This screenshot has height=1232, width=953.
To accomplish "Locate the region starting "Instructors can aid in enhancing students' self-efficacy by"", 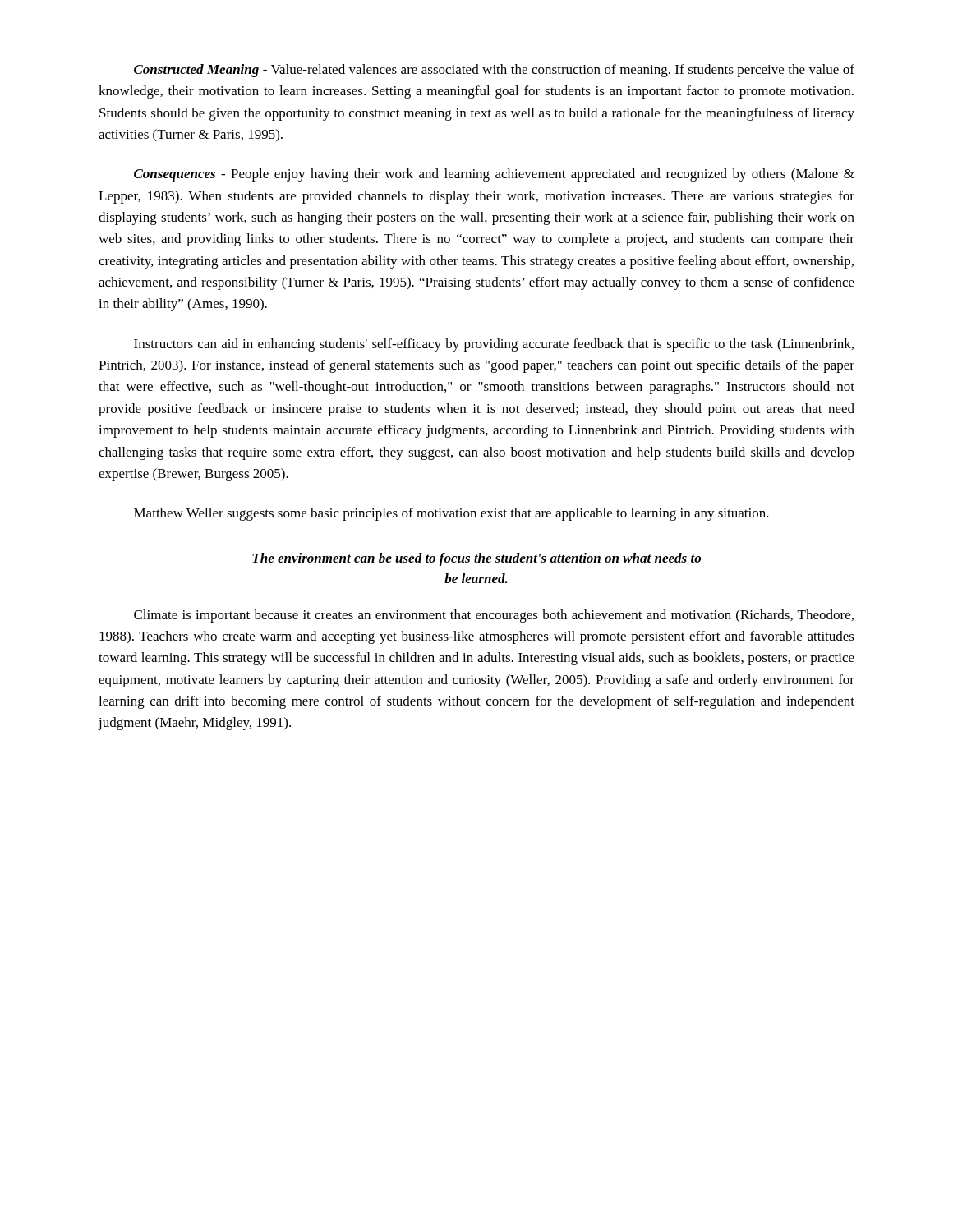I will click(x=476, y=409).
